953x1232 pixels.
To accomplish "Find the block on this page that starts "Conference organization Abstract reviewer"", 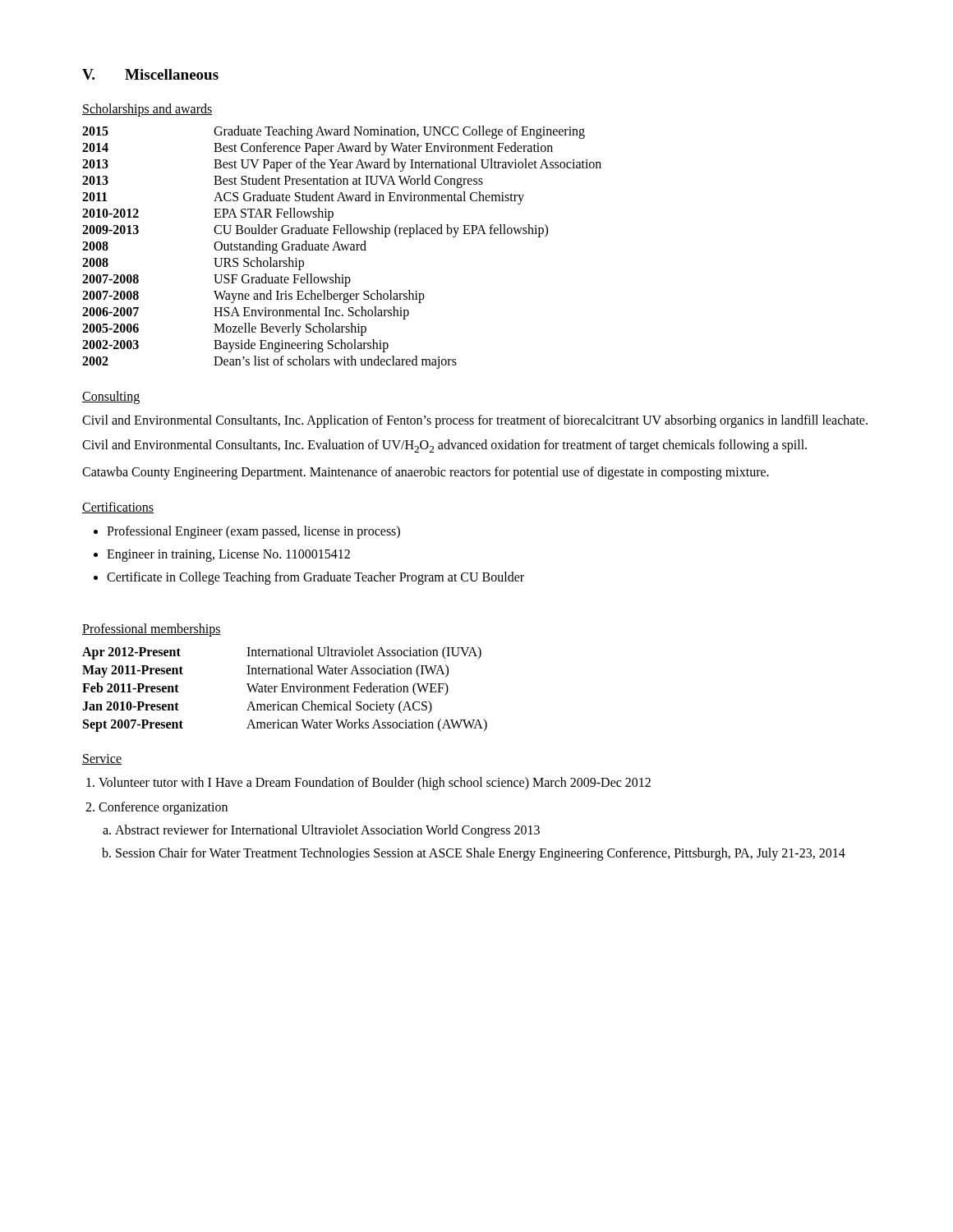I will (x=485, y=832).
